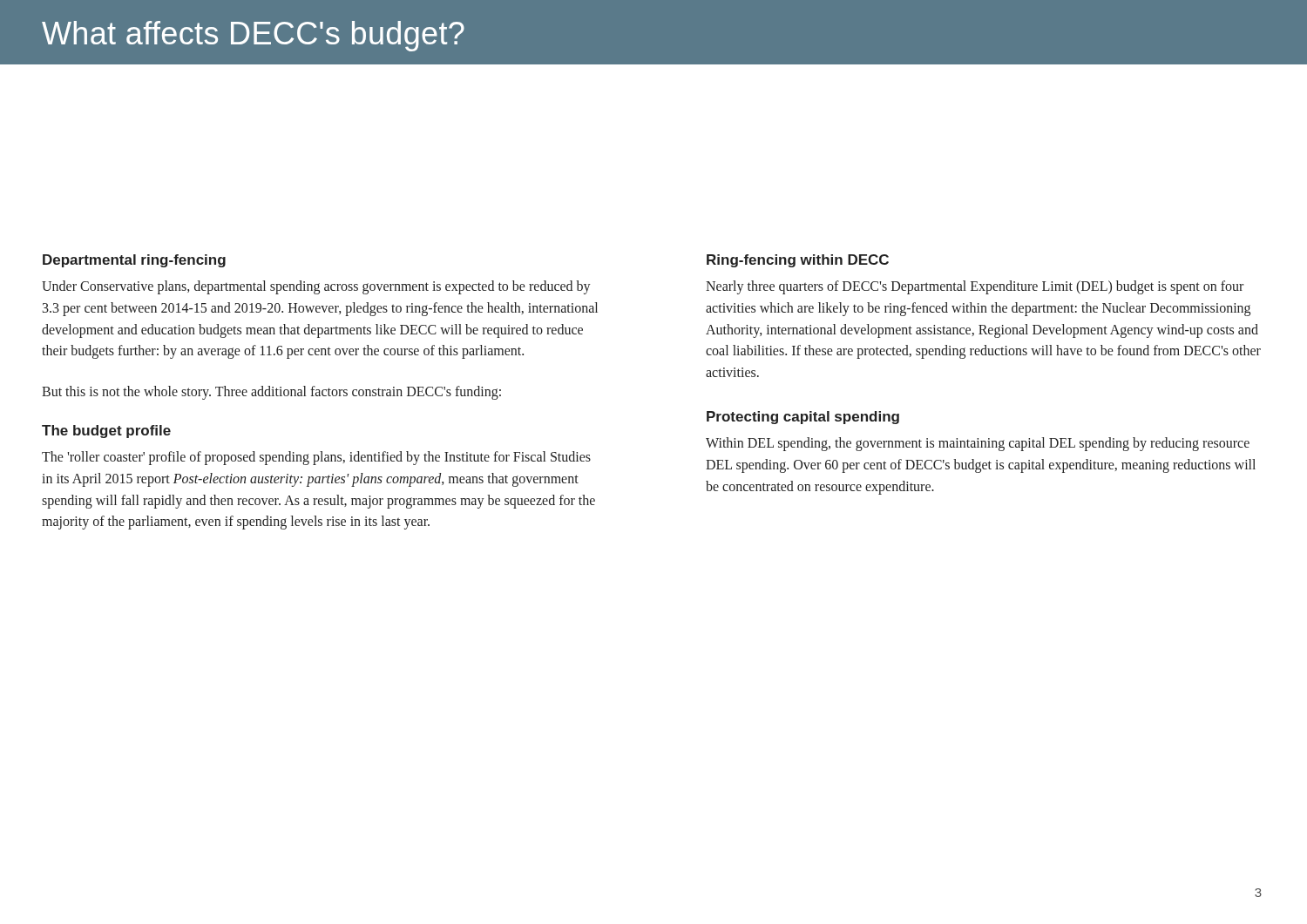Find the section header that says "Ring-fencing within DECC"
Screen dimensions: 924x1307
click(x=798, y=260)
